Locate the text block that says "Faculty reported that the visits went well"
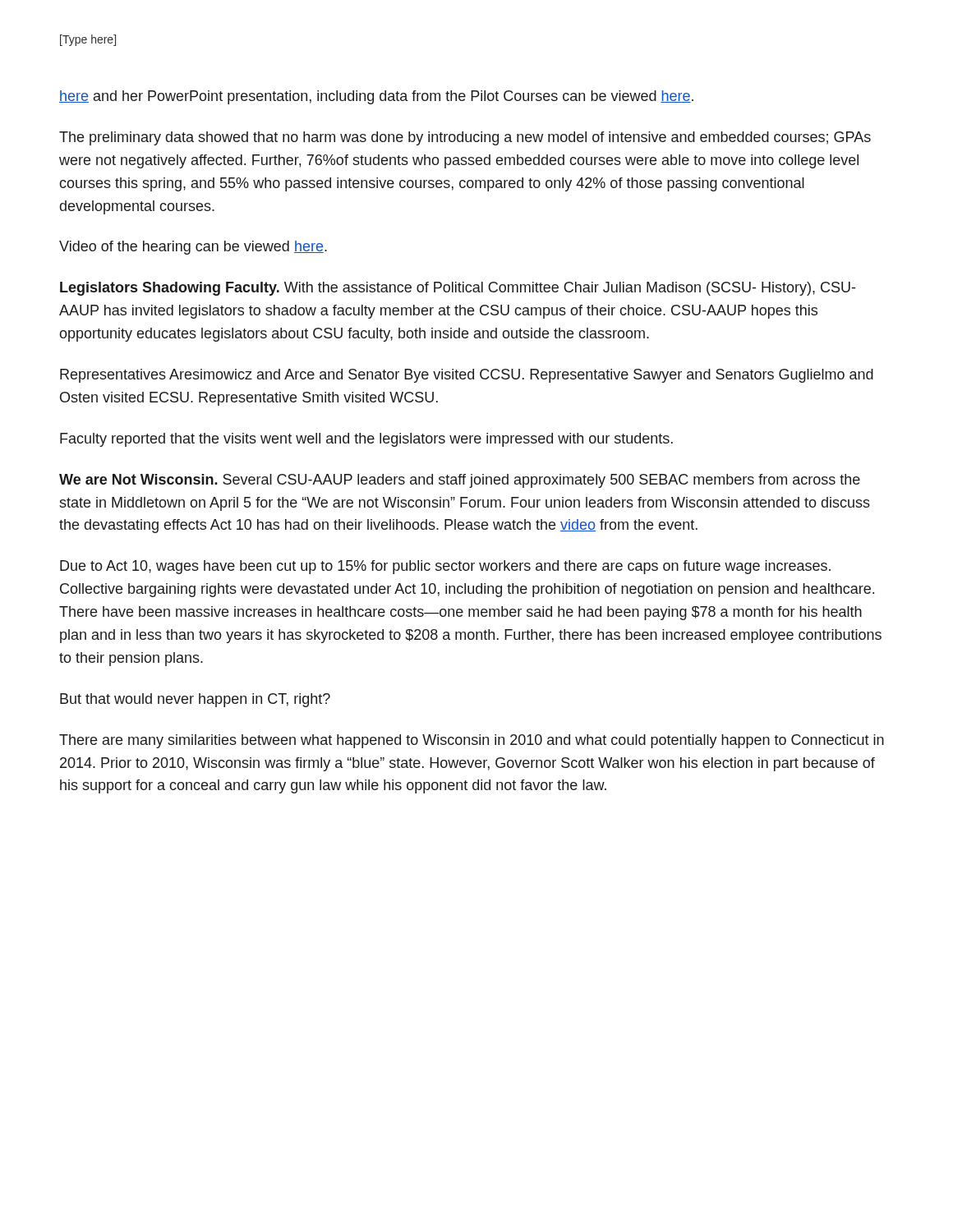953x1232 pixels. tap(367, 438)
